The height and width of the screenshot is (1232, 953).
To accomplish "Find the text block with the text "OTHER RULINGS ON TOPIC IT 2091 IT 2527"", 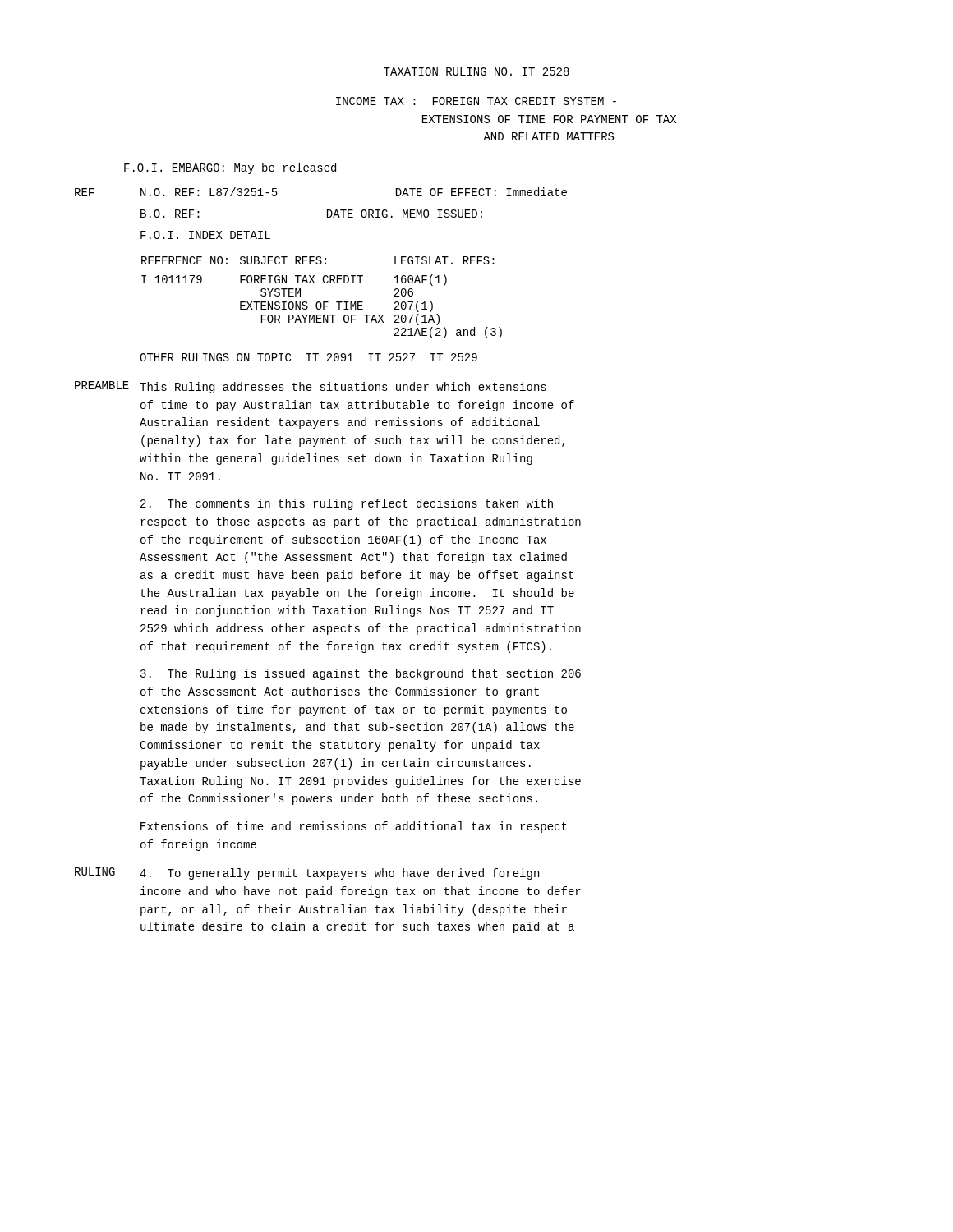I will (x=309, y=358).
